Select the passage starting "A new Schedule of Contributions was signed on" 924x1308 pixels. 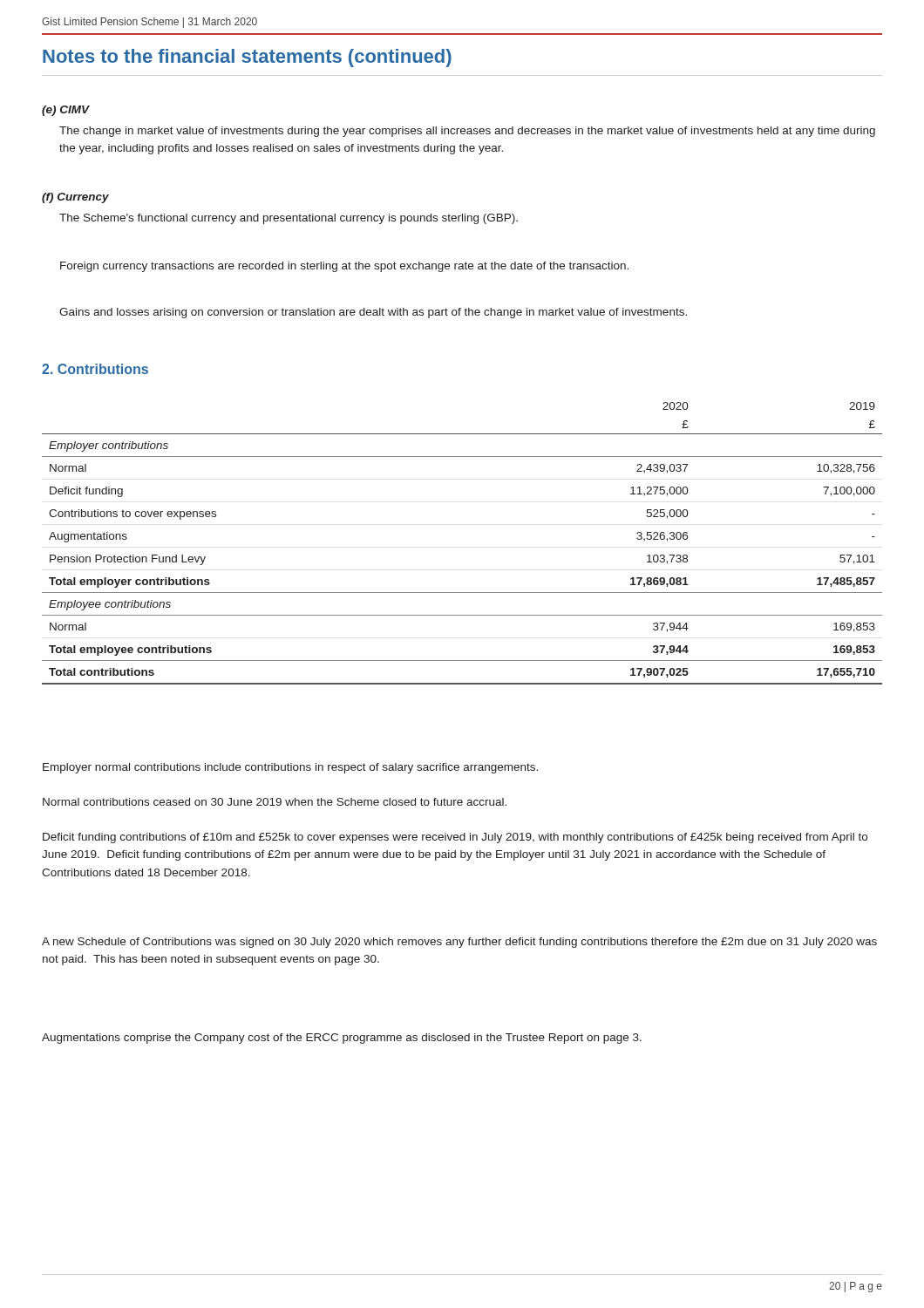coord(460,950)
